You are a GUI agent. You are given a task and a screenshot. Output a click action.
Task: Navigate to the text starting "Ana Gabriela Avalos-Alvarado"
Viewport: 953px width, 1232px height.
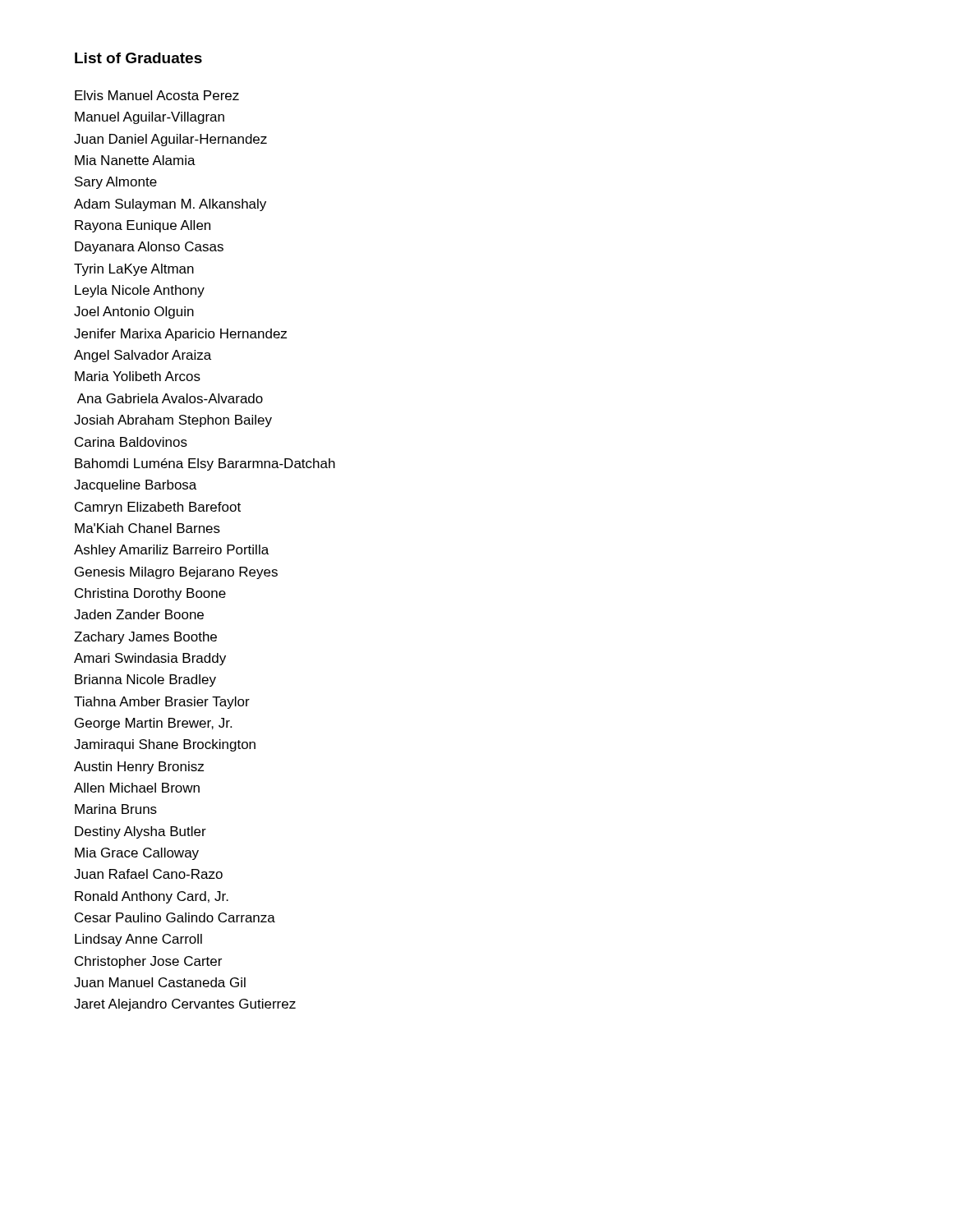(x=169, y=399)
